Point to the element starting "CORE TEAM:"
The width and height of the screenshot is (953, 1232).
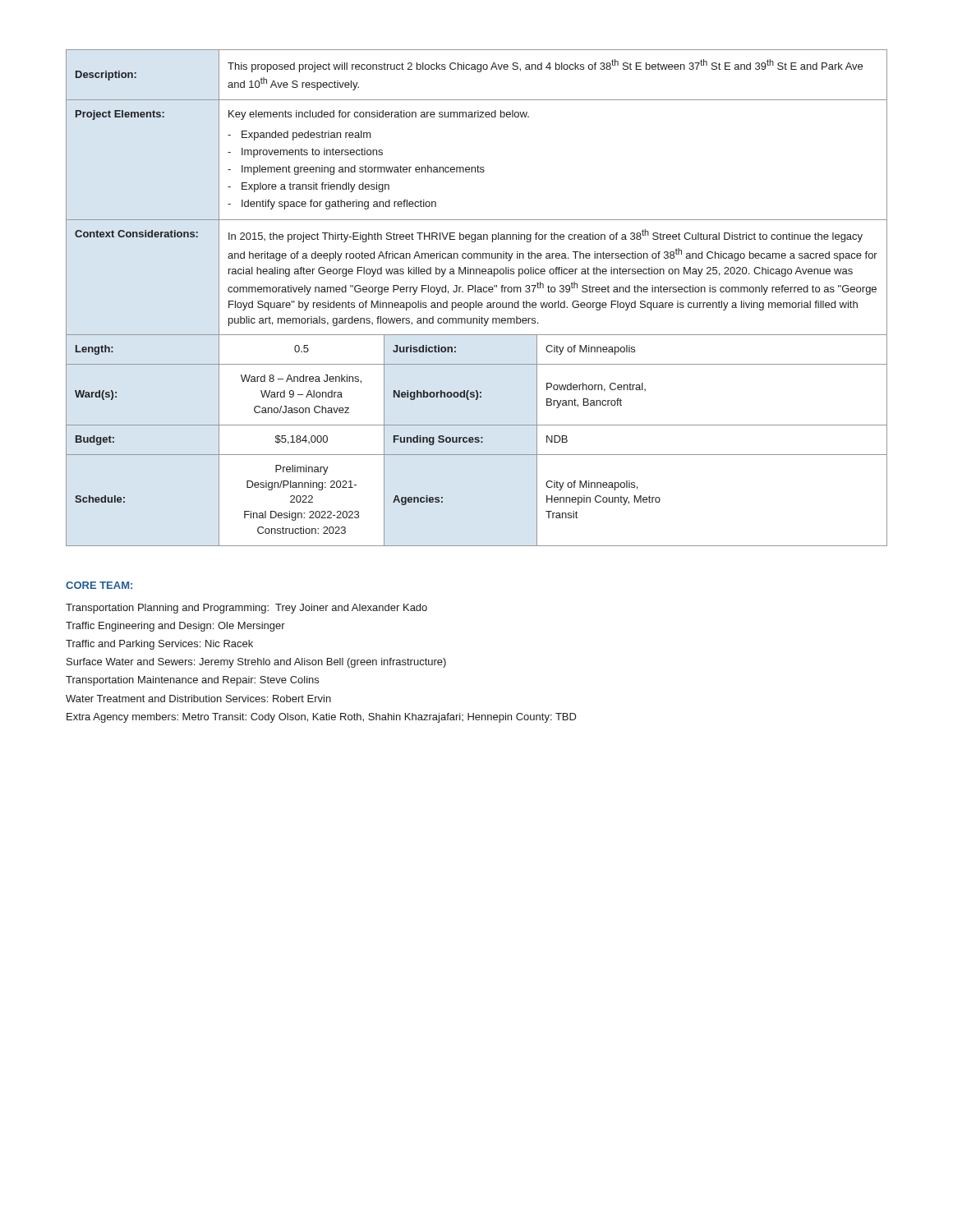(x=100, y=585)
